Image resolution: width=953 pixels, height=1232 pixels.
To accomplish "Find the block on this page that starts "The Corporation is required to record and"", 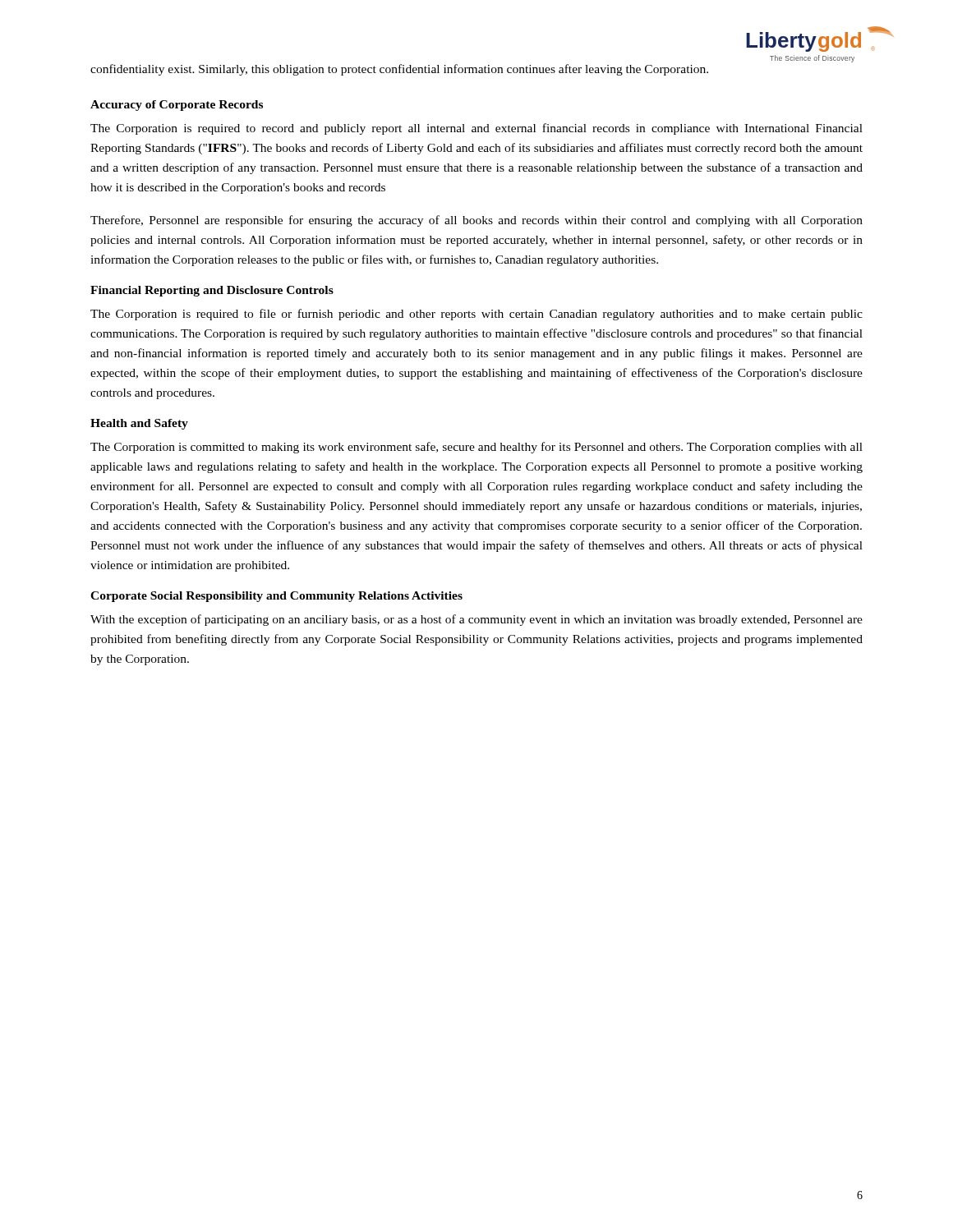I will click(476, 157).
